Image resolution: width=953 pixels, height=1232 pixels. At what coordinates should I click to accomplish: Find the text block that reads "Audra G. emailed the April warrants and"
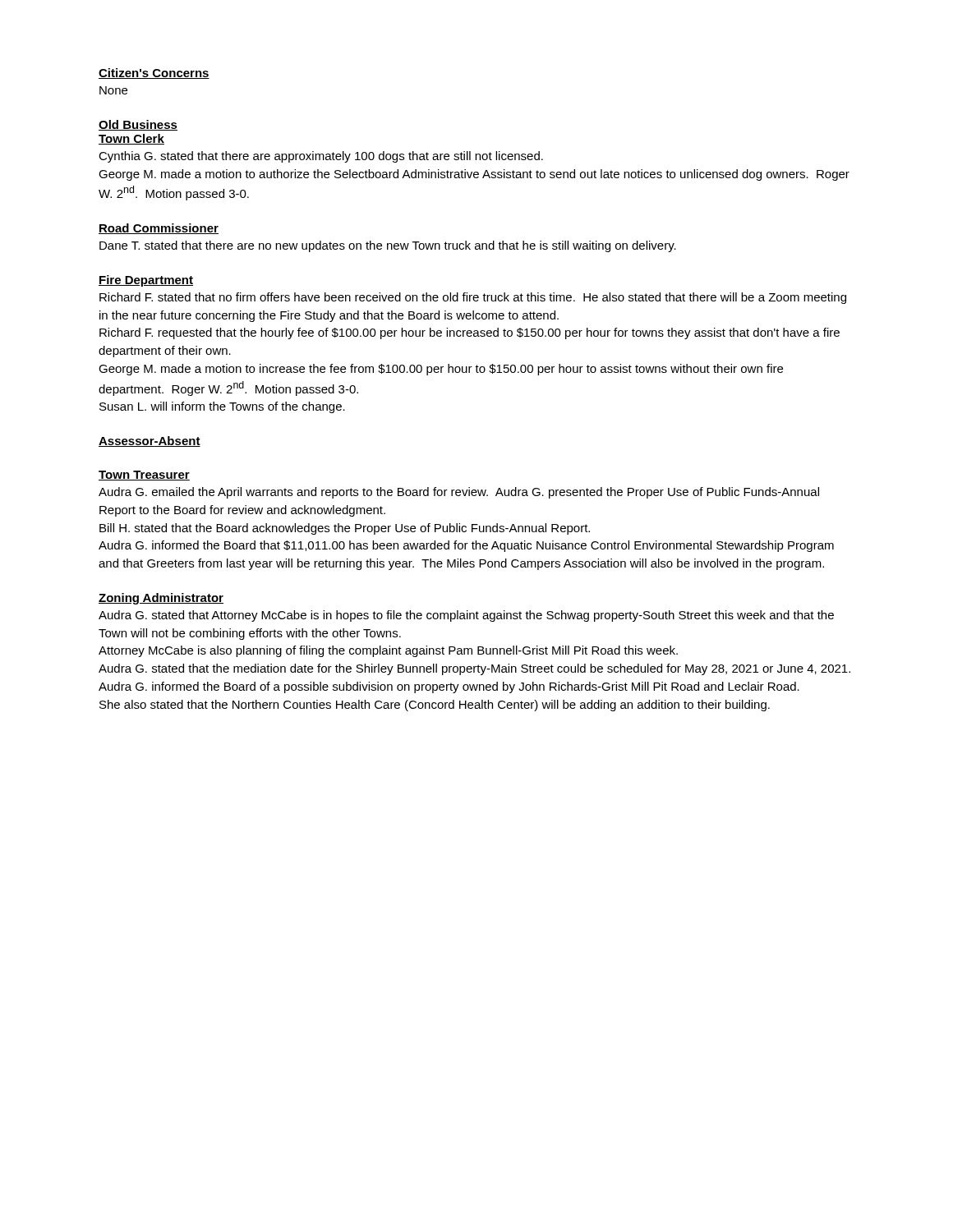coord(466,527)
